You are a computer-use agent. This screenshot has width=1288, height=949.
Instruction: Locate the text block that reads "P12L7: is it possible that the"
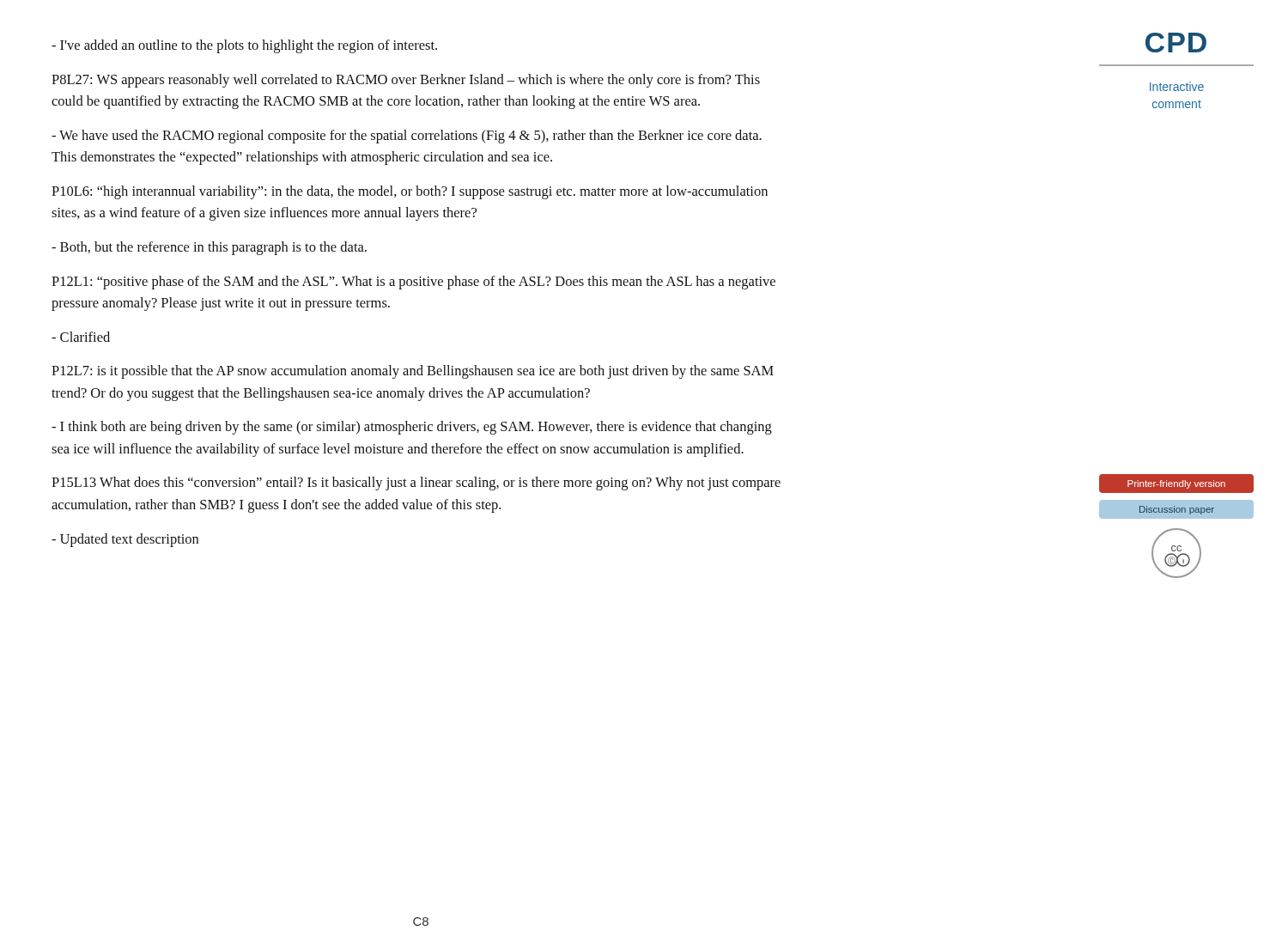[x=413, y=382]
